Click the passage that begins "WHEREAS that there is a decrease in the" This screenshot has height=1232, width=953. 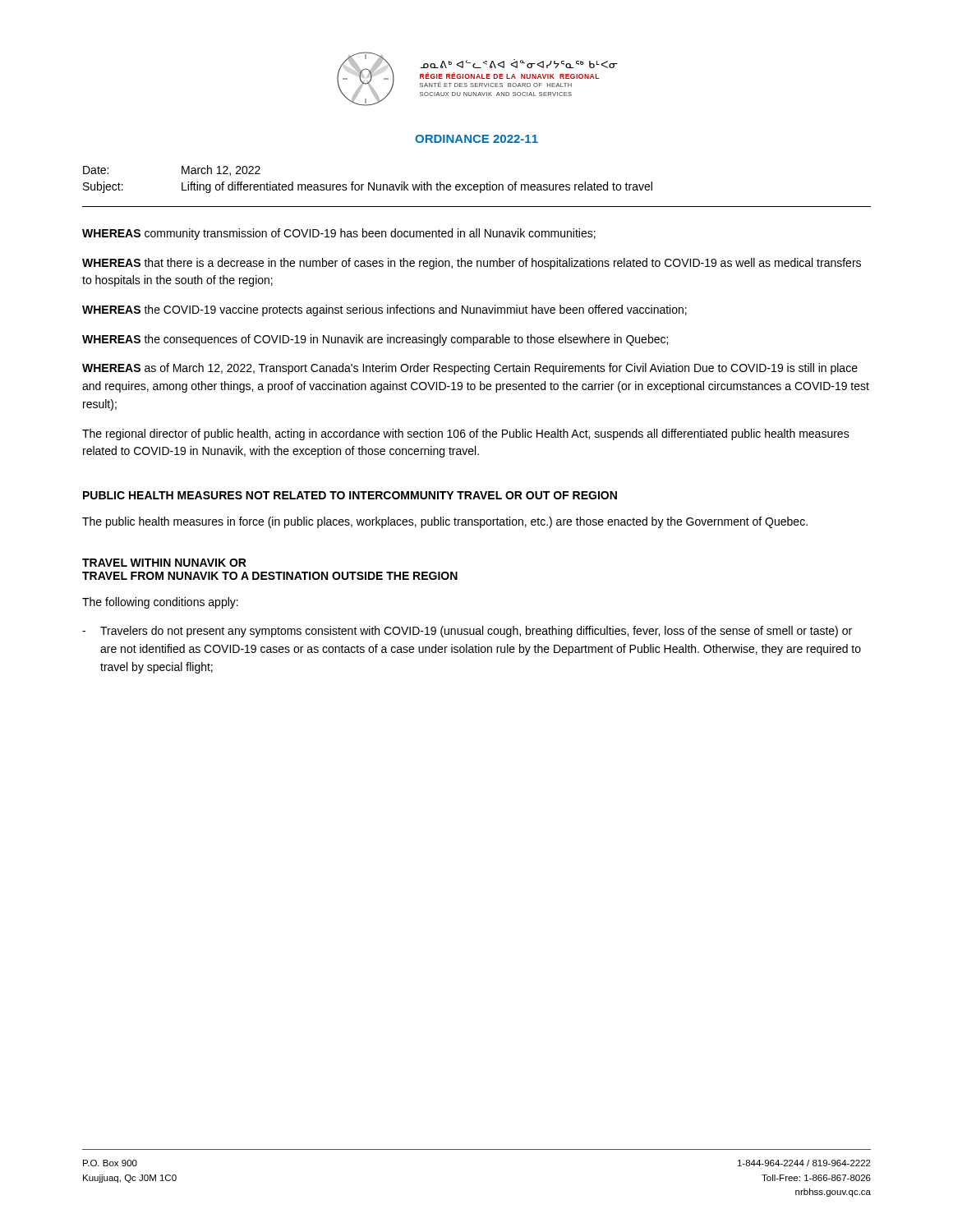[x=472, y=271]
